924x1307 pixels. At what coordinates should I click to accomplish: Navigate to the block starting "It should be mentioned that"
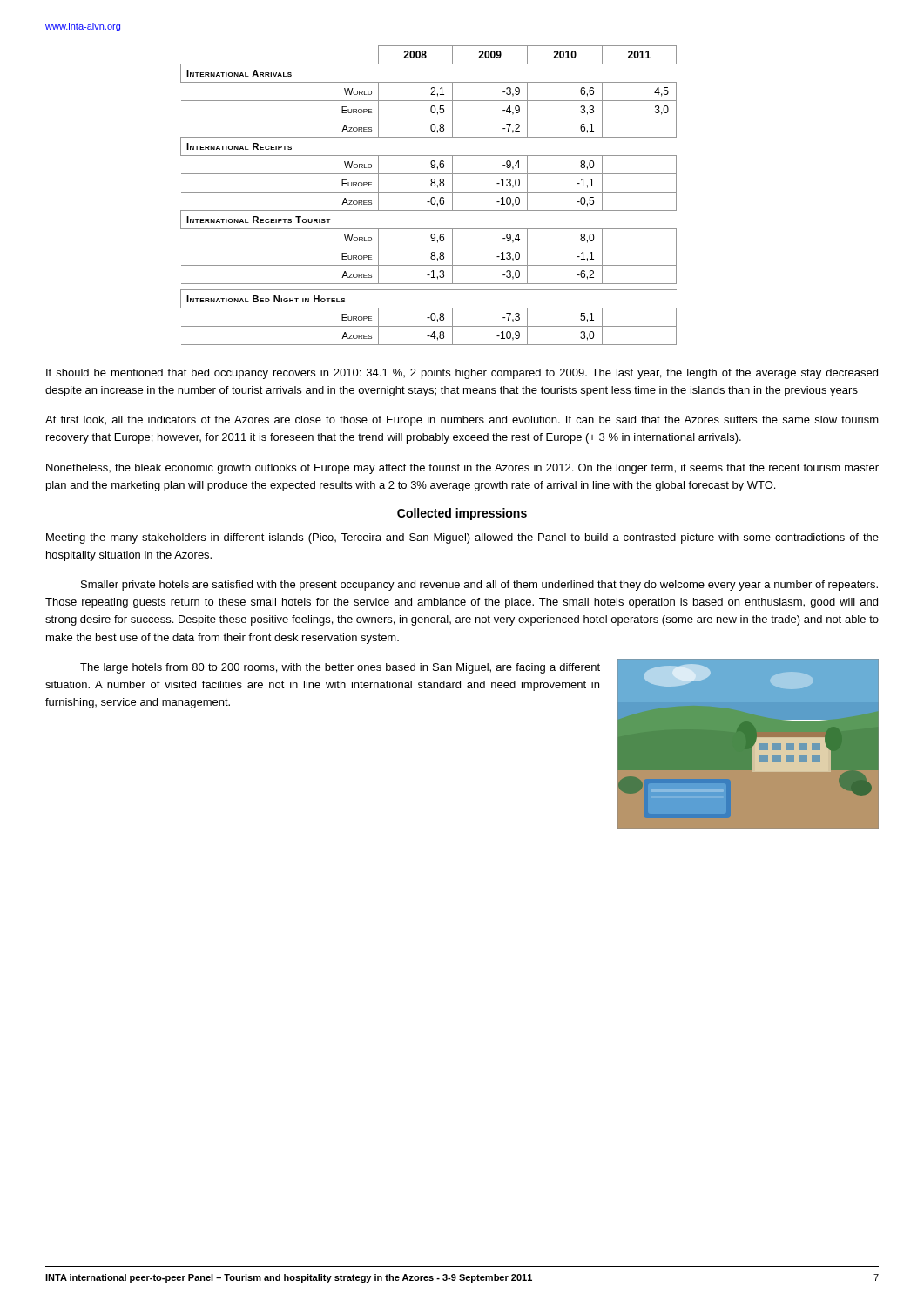(462, 381)
